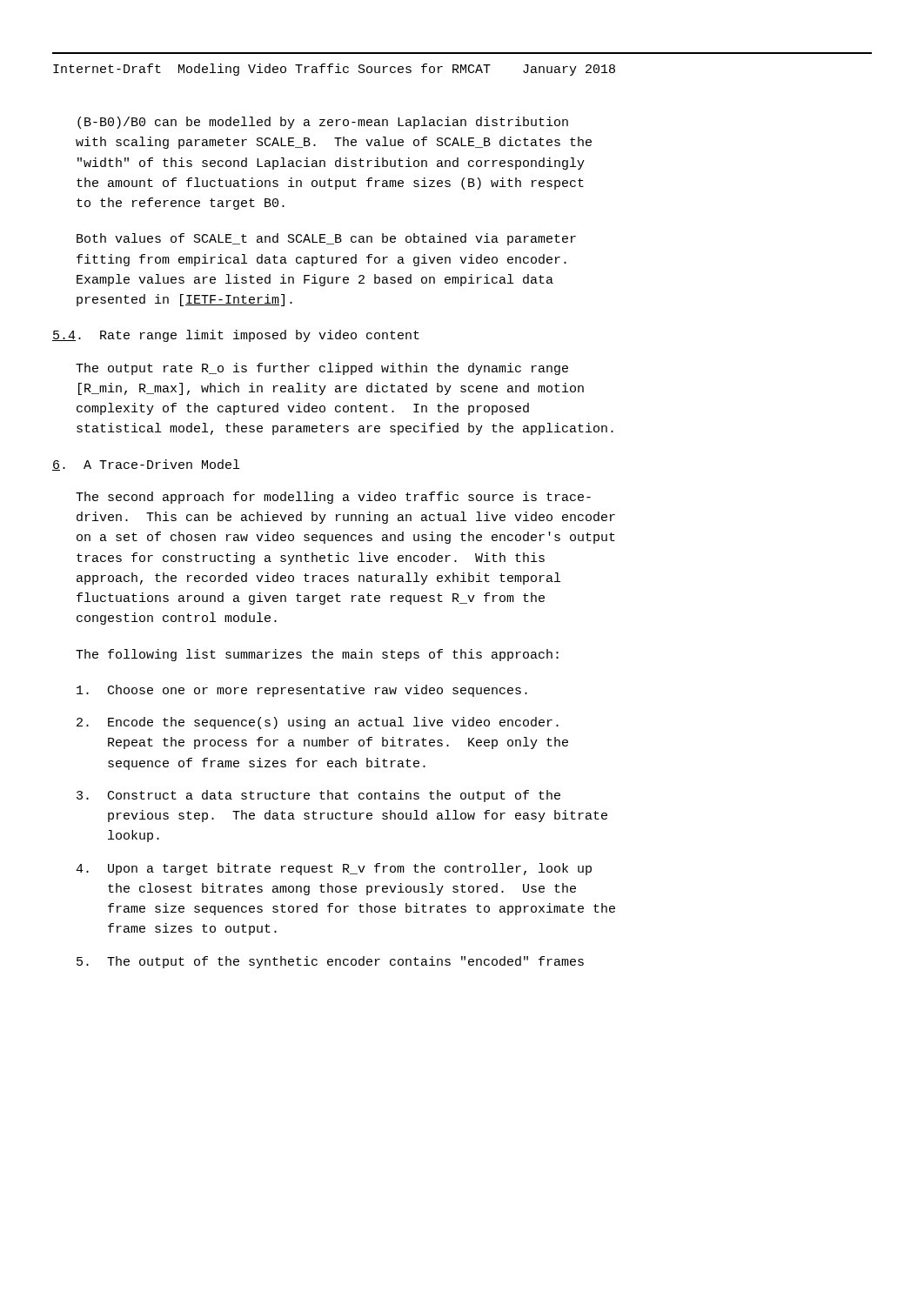924x1305 pixels.
Task: Locate the region starting "The second approach for modelling a"
Action: pos(334,559)
